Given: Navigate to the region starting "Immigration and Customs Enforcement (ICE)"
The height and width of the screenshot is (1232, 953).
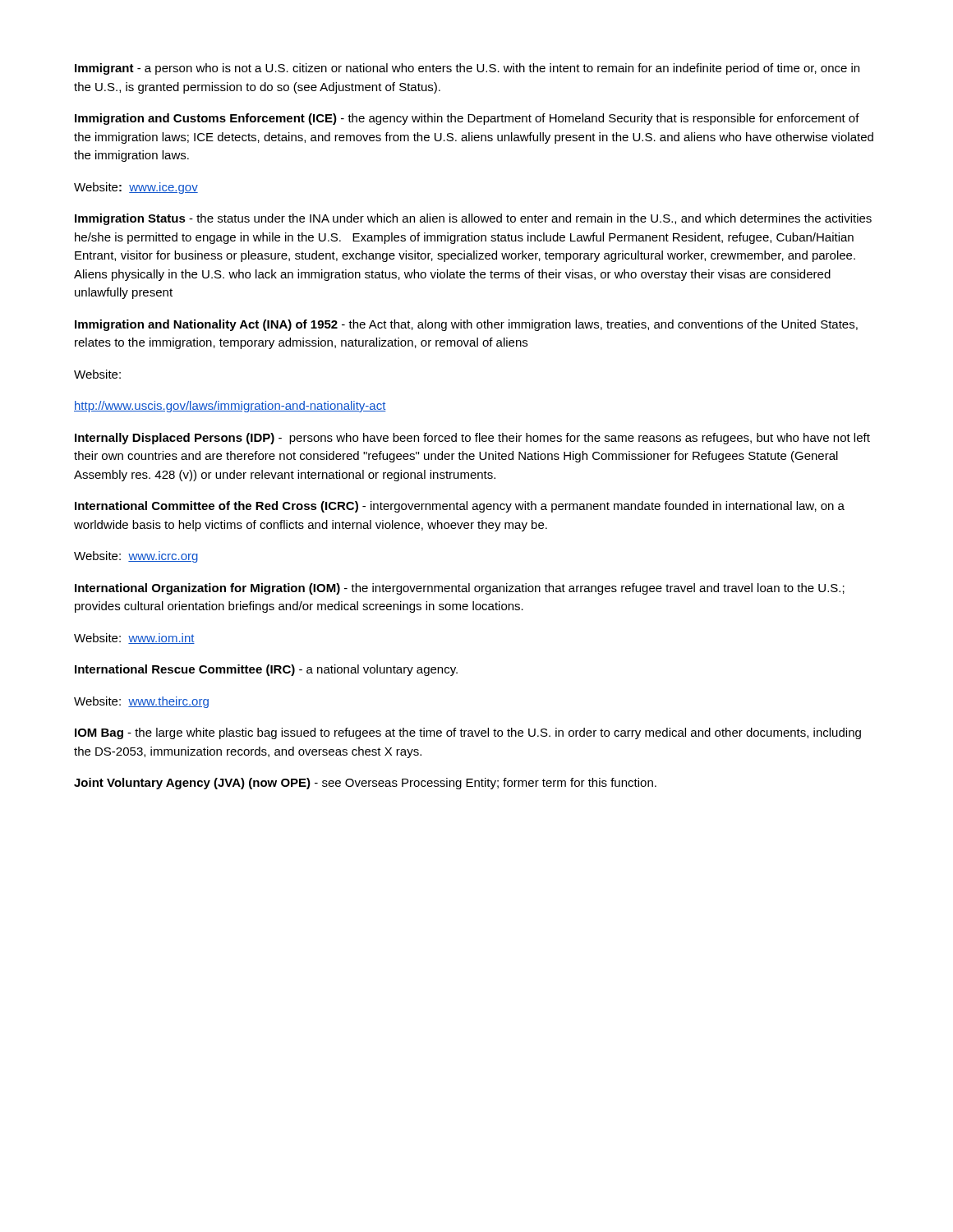Looking at the screenshot, I should [476, 137].
